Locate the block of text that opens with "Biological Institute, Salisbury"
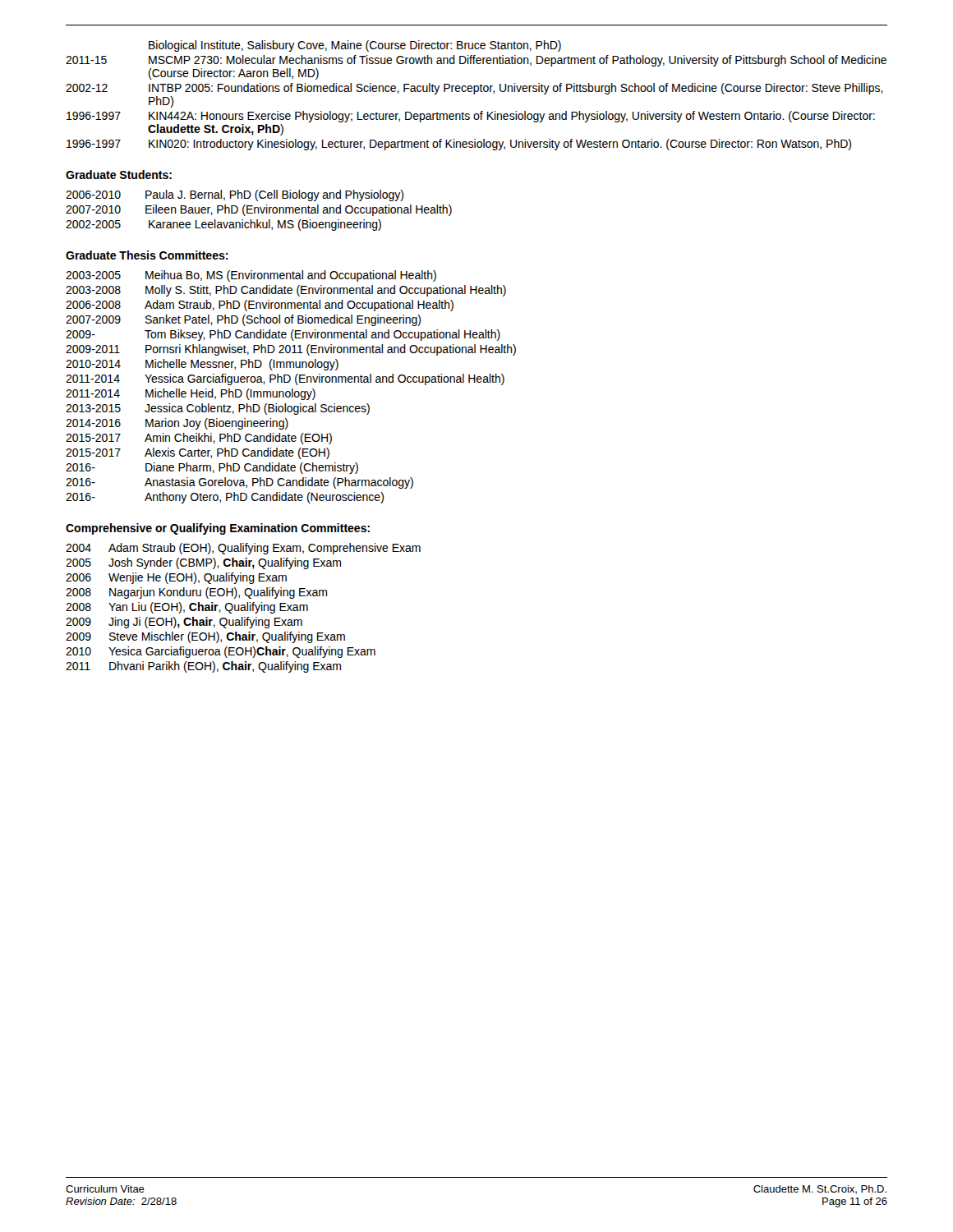Screen dimensions: 1232x953 click(476, 45)
